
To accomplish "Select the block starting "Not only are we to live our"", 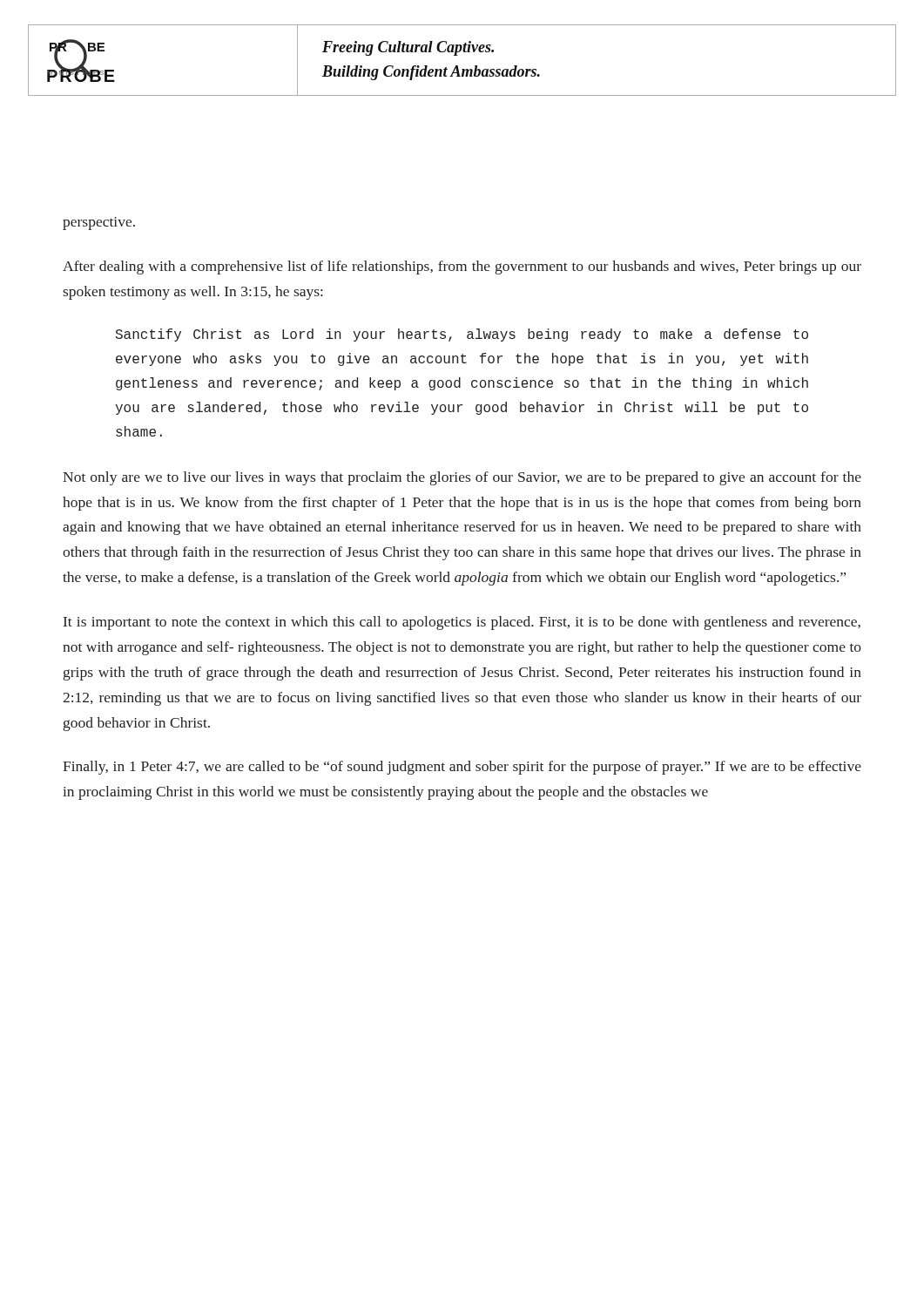I will click(462, 527).
